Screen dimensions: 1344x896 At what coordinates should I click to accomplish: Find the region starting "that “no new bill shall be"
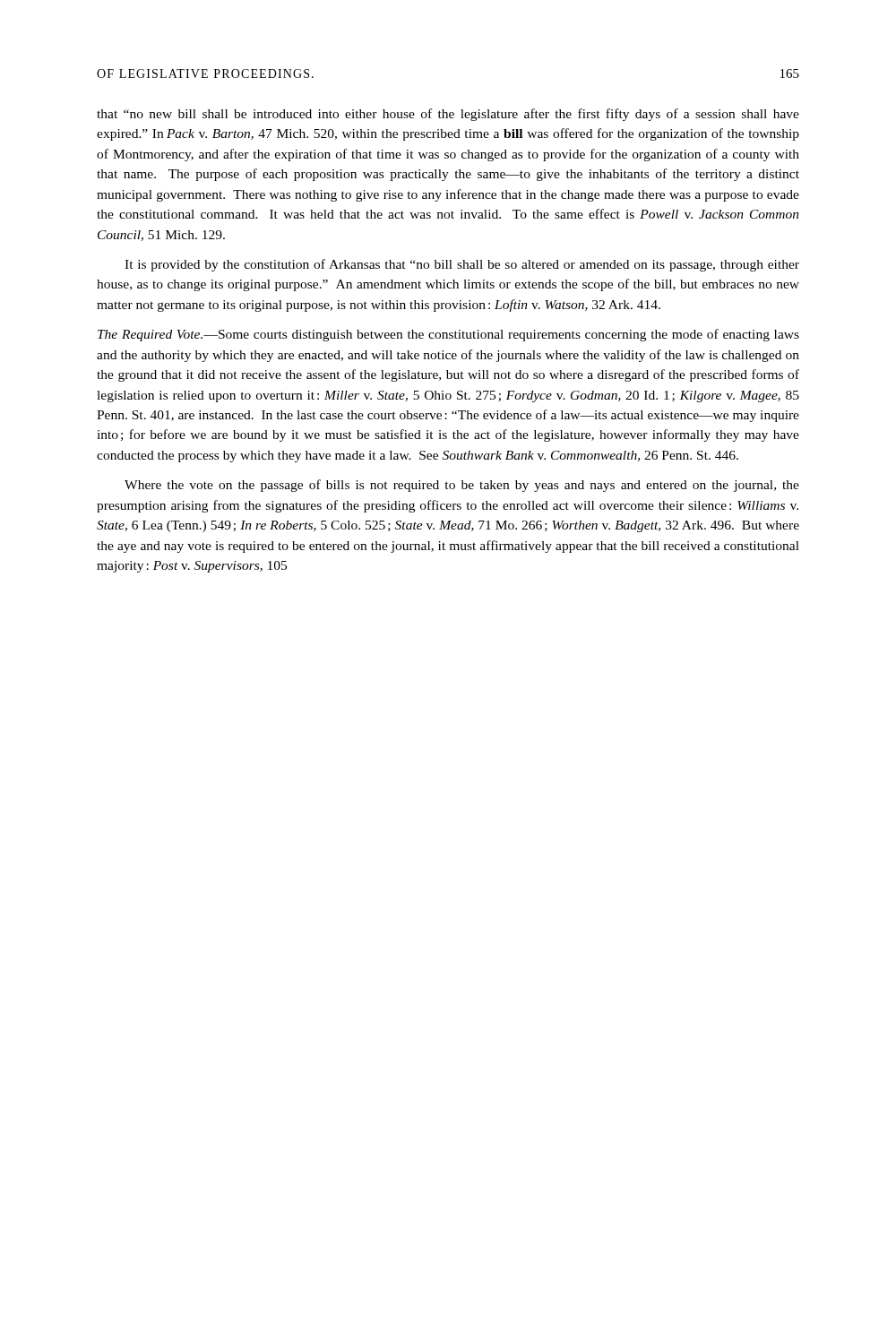448,174
